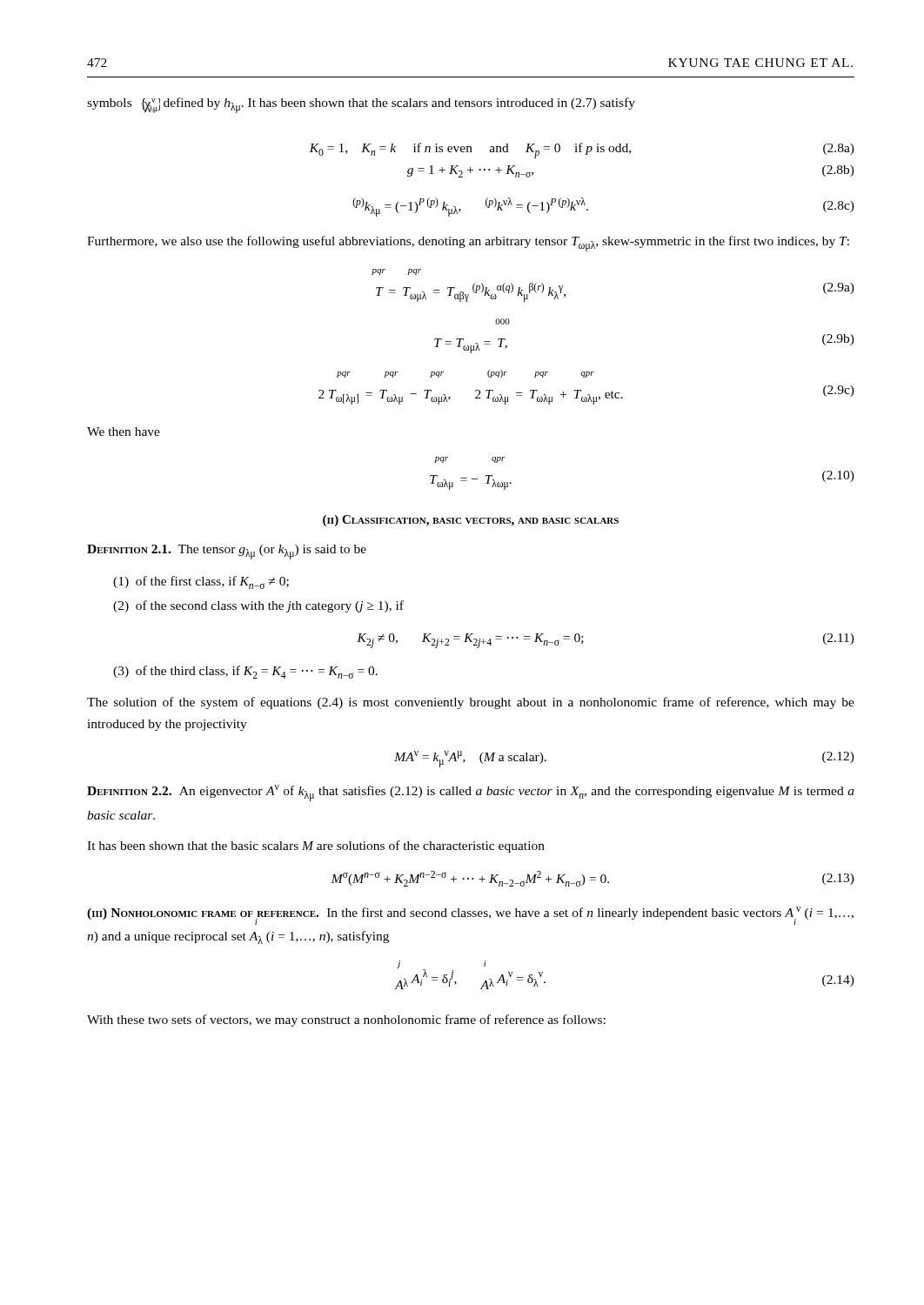Navigate to the passage starting "(3) of the third"

[x=246, y=672]
